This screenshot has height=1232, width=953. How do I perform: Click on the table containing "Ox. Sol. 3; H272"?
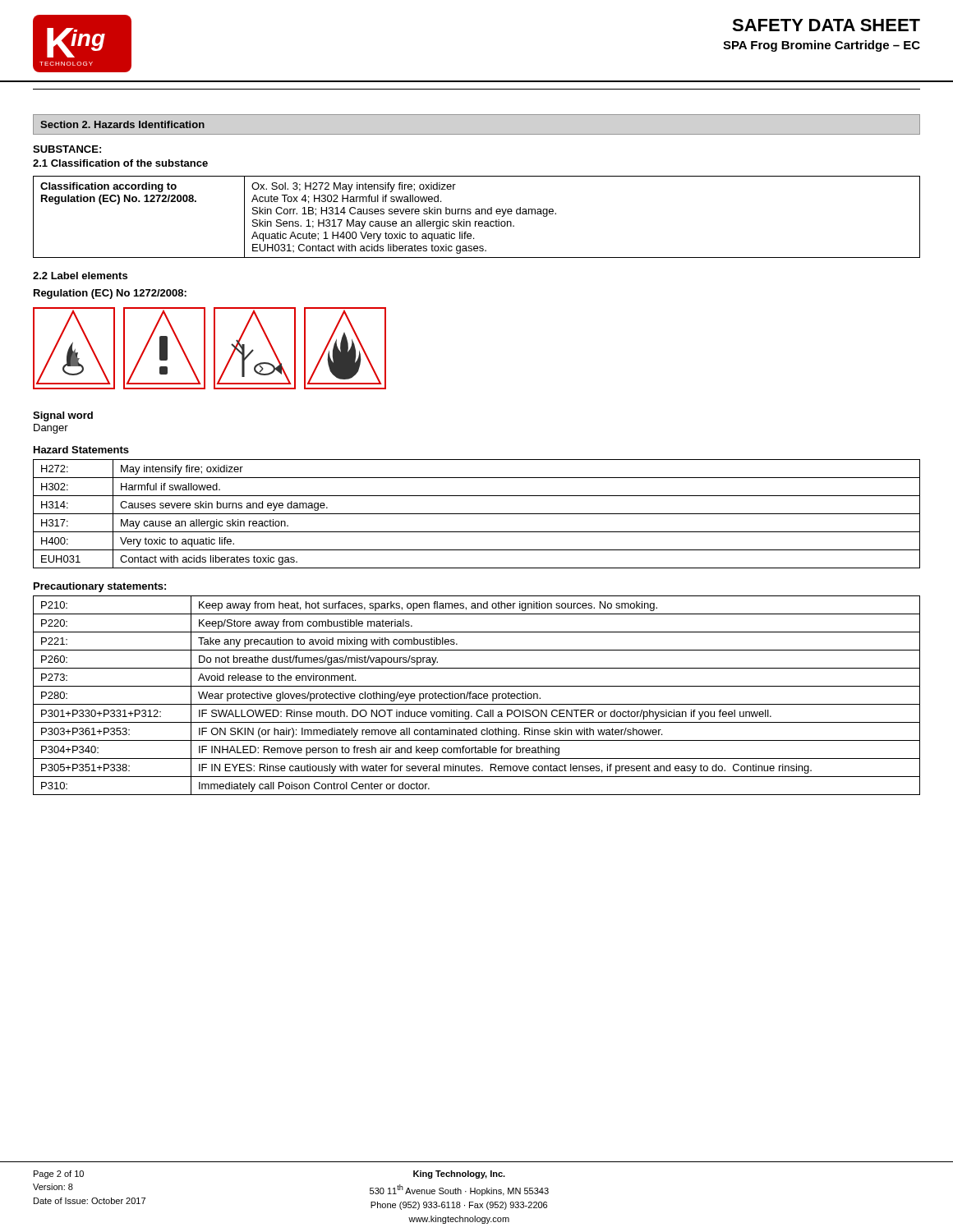pos(476,217)
